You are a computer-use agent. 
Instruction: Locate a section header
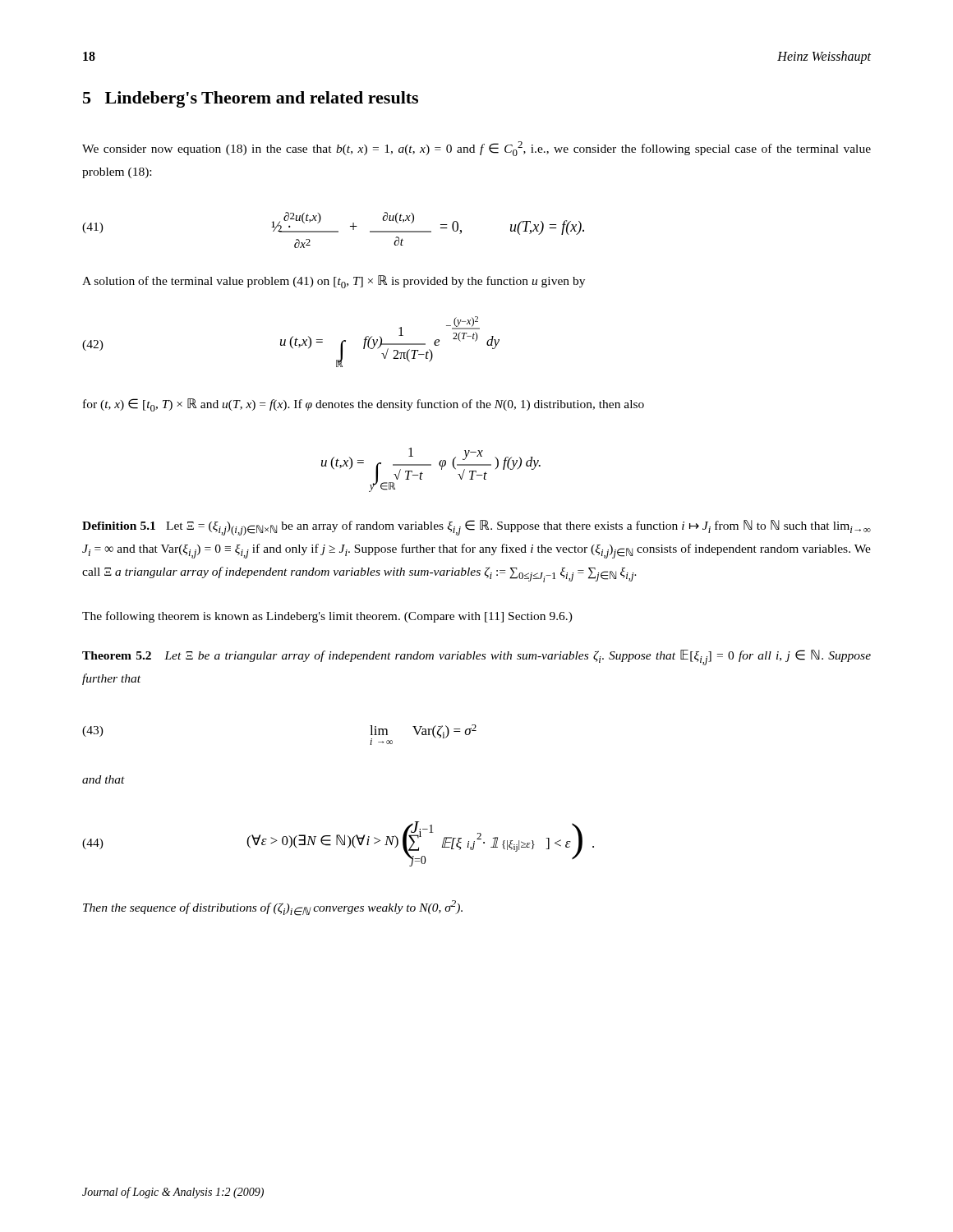pyautogui.click(x=476, y=99)
